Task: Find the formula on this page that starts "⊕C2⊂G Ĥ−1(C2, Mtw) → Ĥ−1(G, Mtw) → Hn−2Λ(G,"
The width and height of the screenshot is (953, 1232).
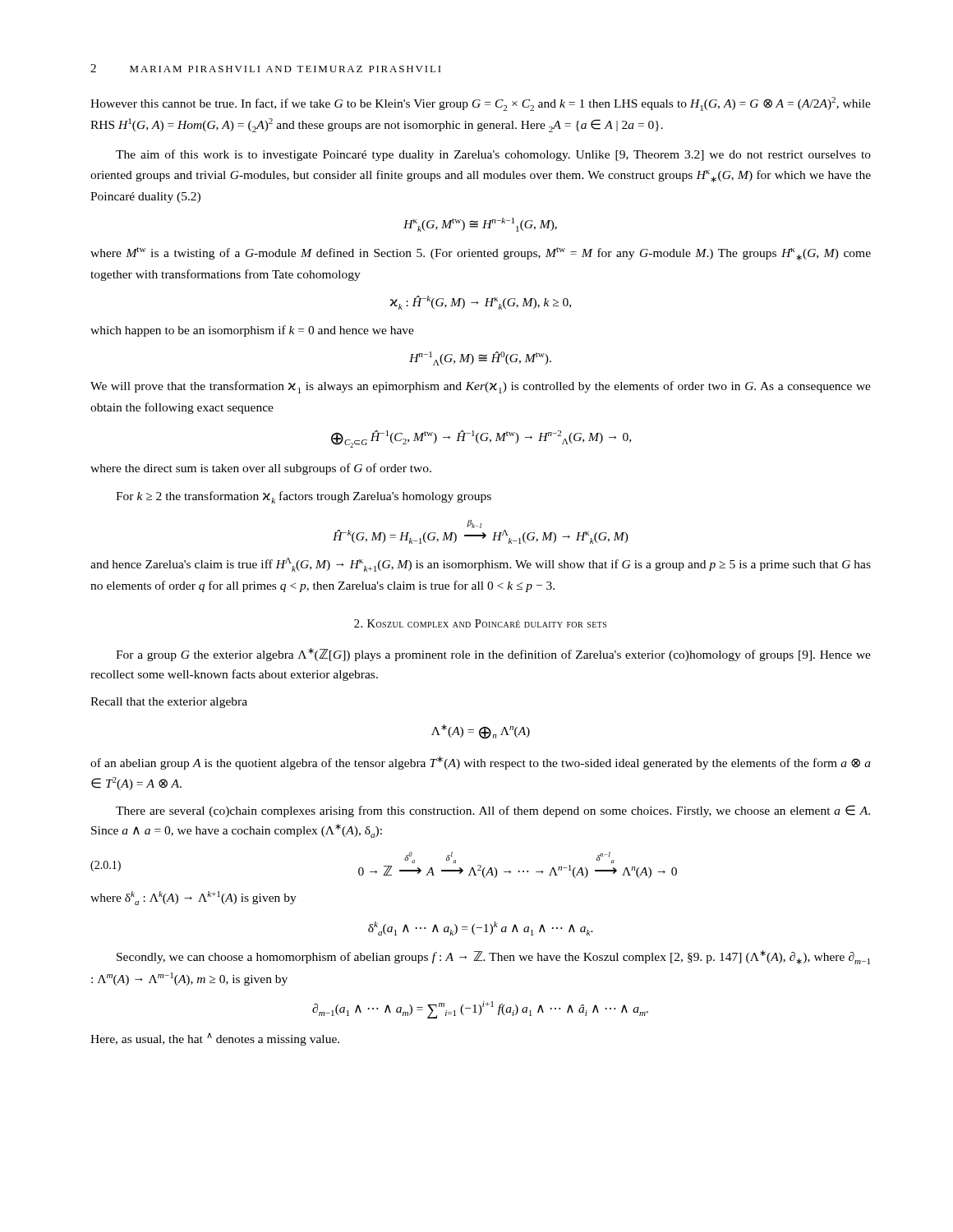Action: (x=481, y=439)
